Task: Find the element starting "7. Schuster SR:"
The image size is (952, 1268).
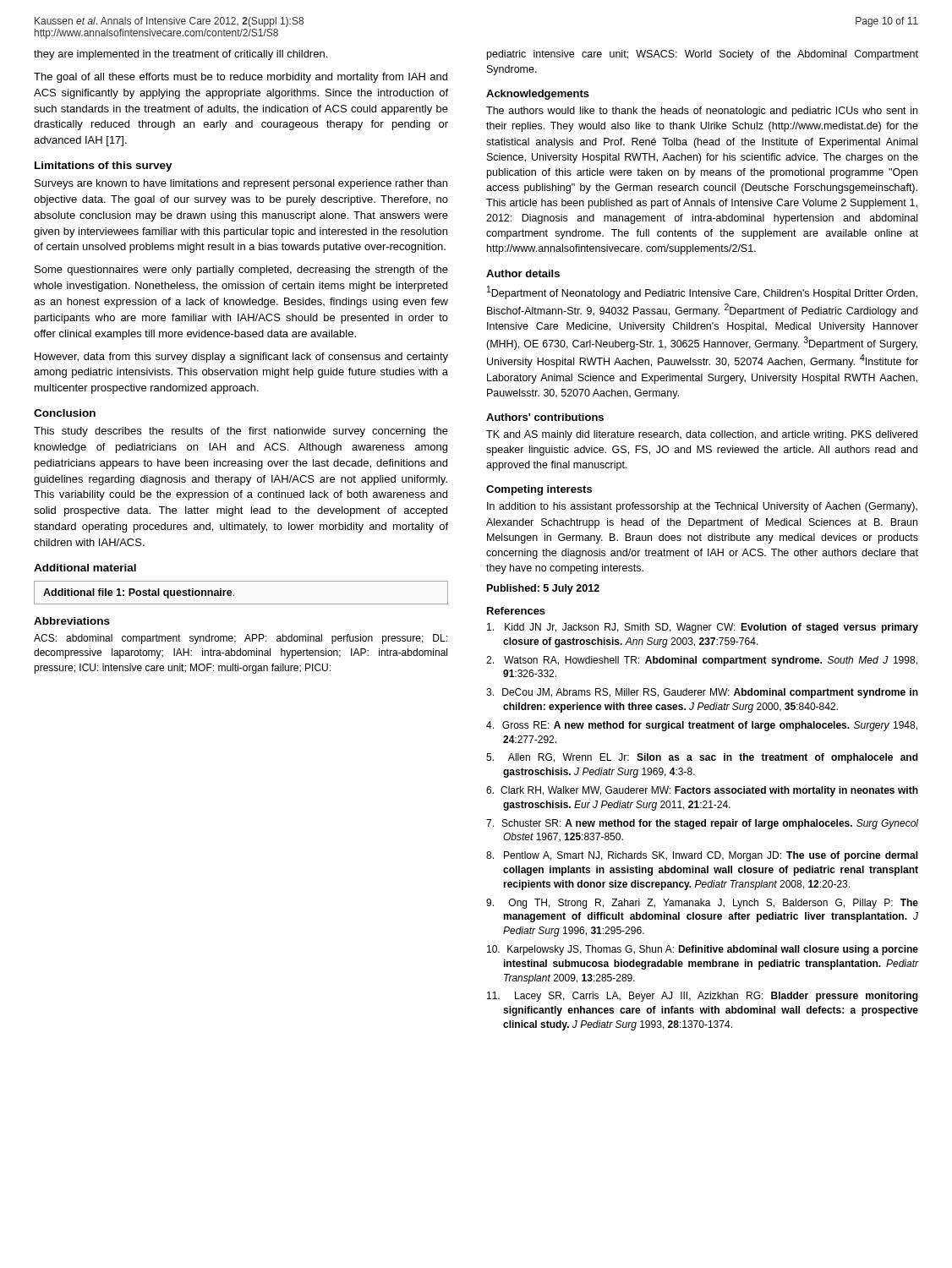Action: [702, 830]
